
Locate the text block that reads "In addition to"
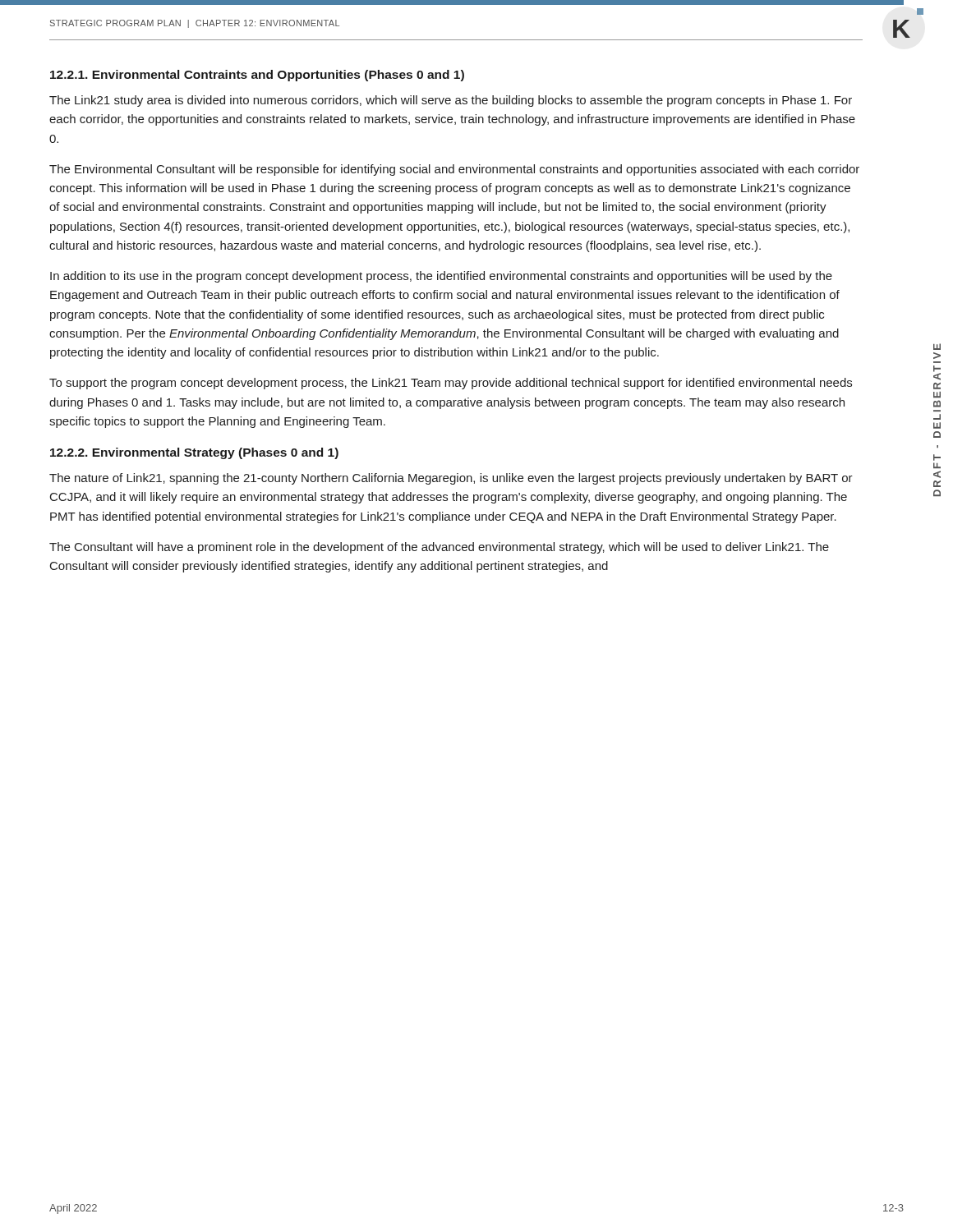pyautogui.click(x=444, y=314)
